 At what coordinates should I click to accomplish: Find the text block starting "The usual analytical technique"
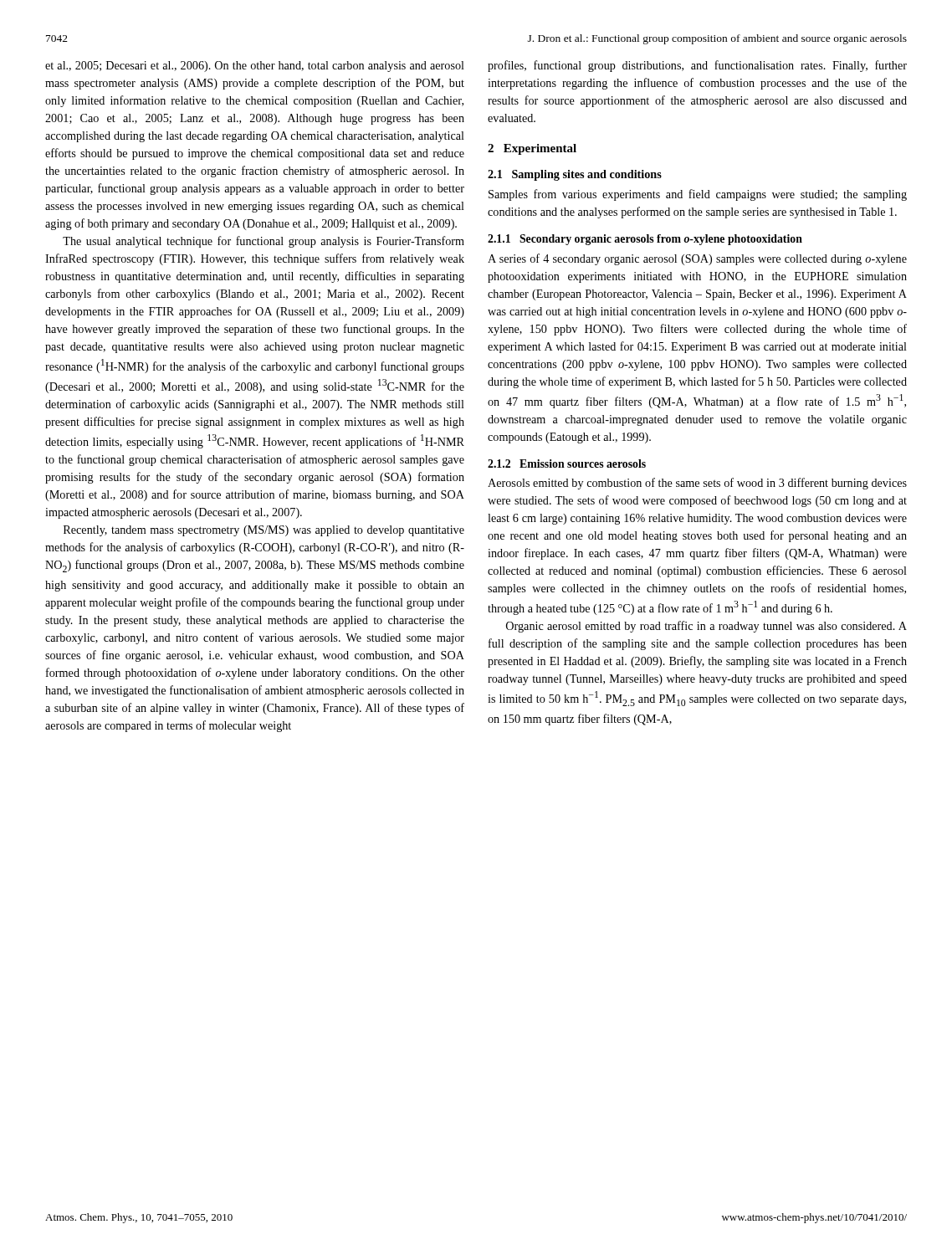coord(255,377)
